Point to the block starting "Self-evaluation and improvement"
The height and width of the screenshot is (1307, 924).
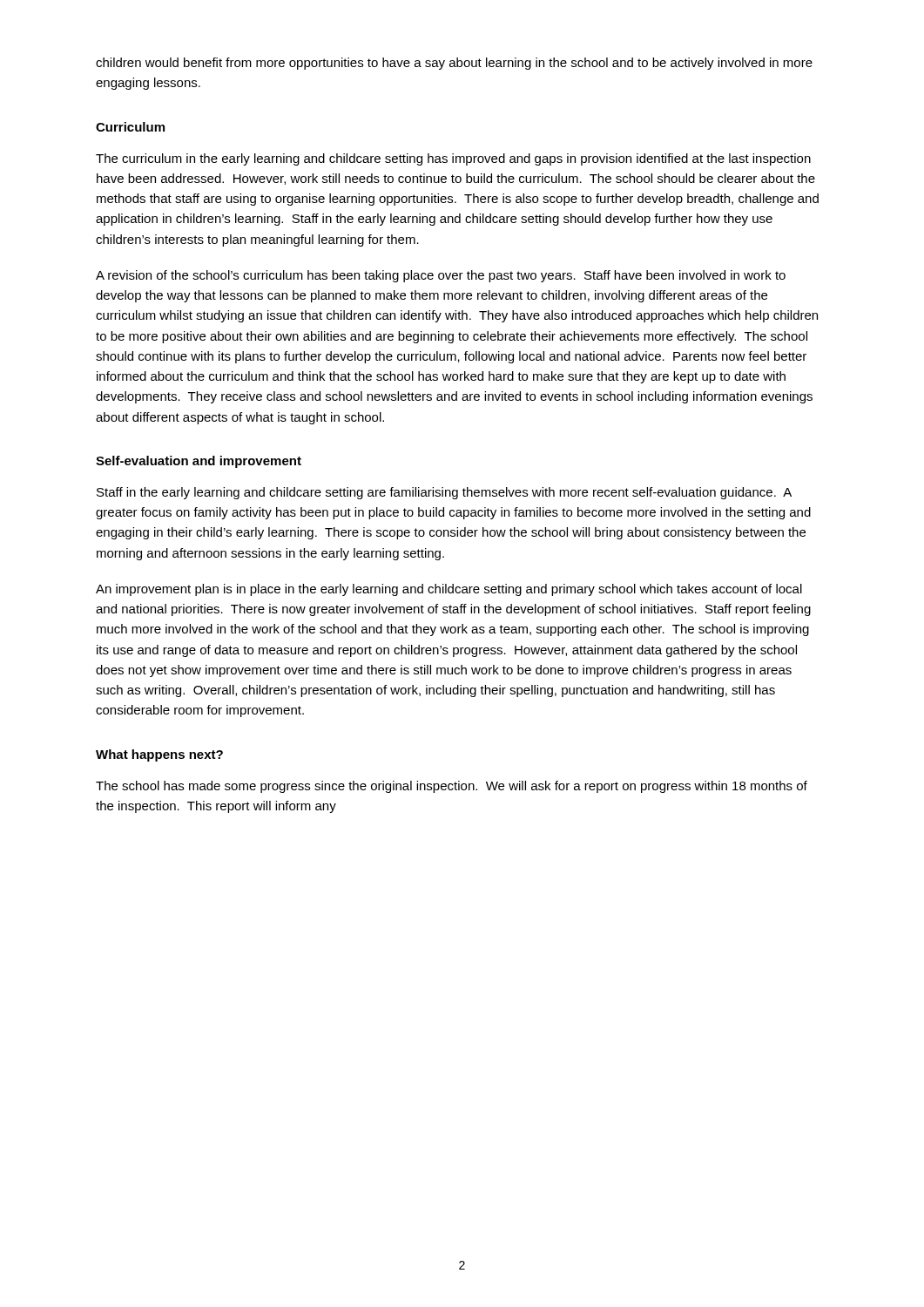click(x=199, y=460)
